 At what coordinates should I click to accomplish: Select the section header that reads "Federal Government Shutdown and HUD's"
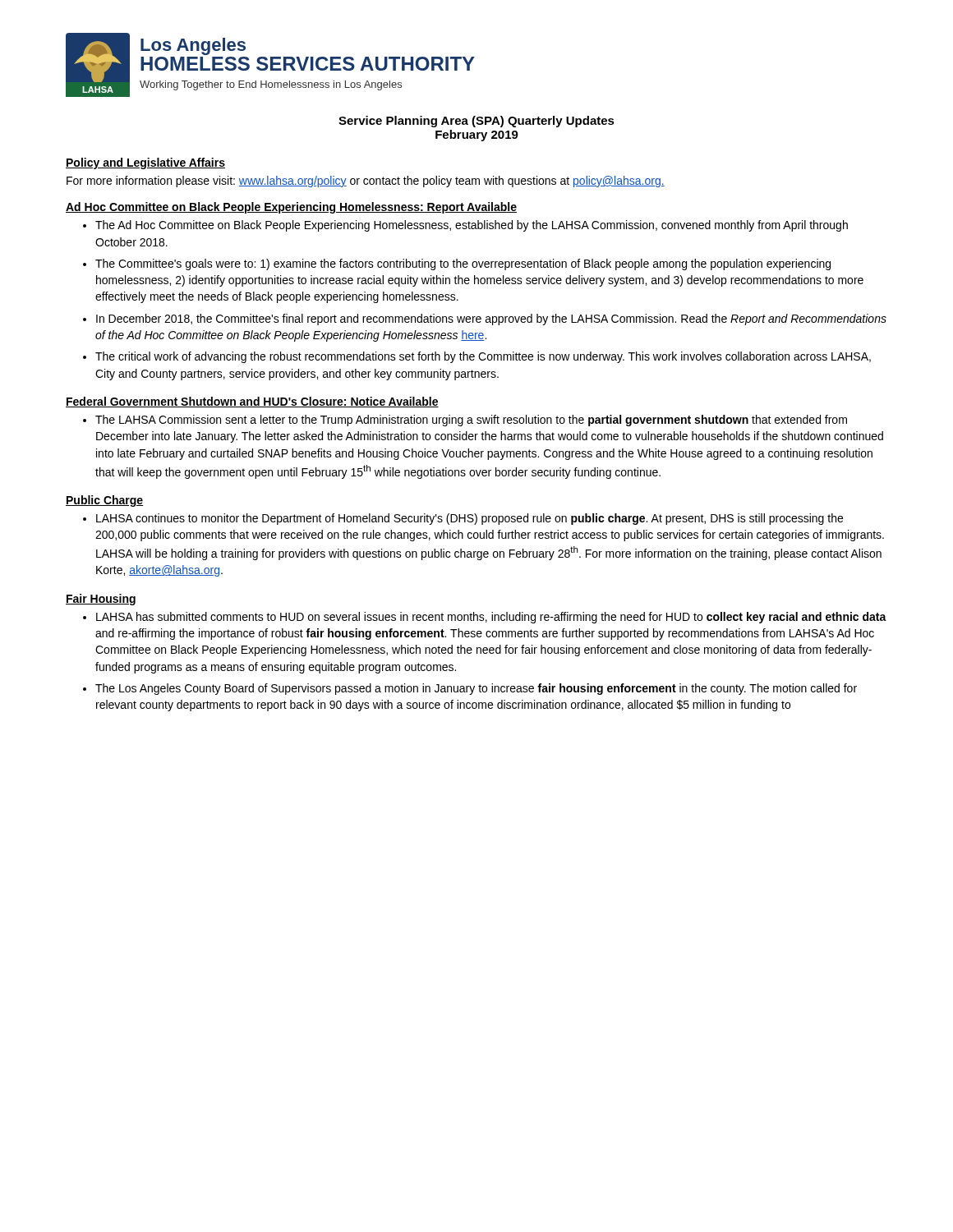tap(252, 402)
